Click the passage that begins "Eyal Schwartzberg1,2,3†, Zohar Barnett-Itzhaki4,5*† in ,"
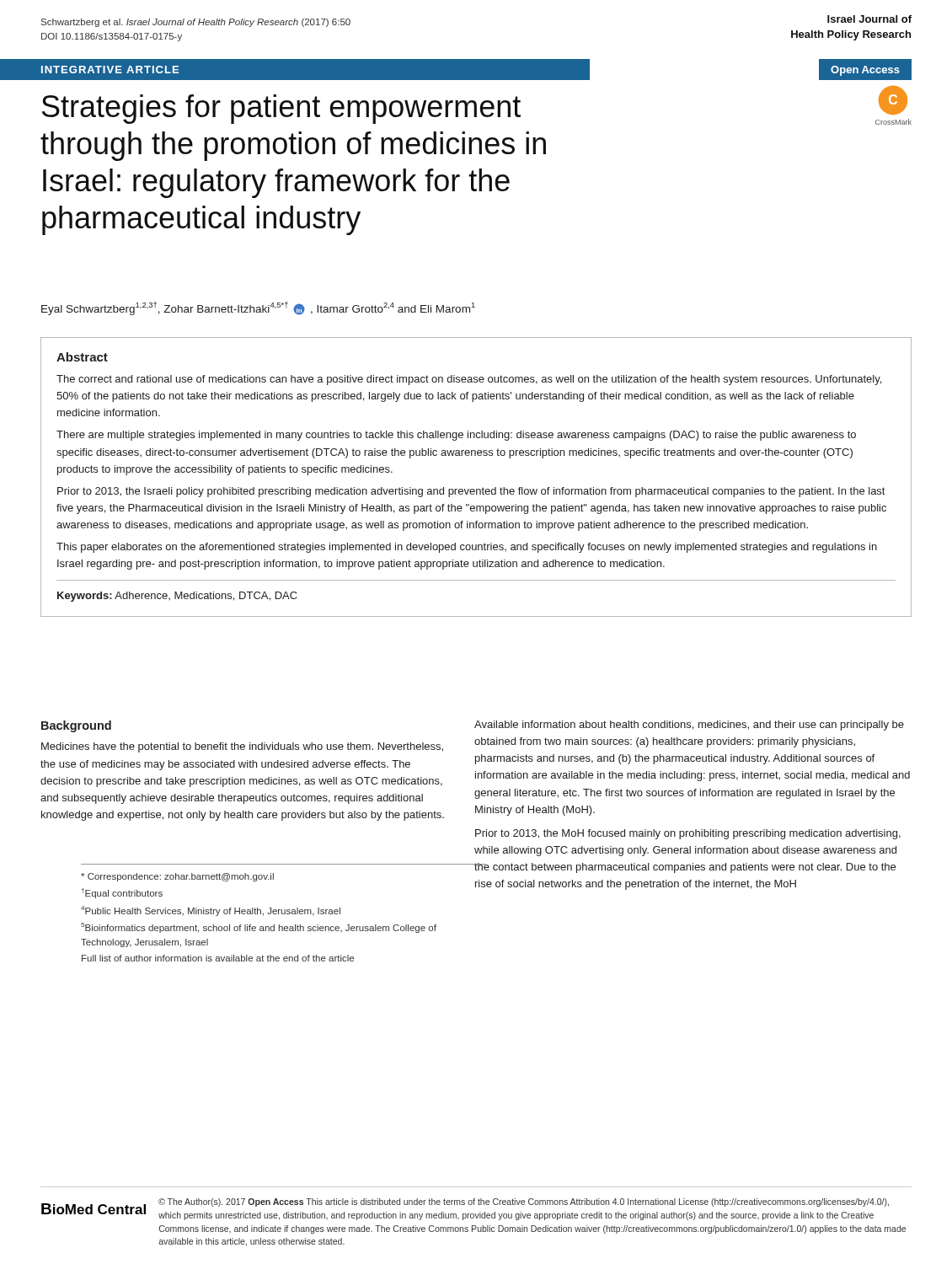 [x=258, y=308]
